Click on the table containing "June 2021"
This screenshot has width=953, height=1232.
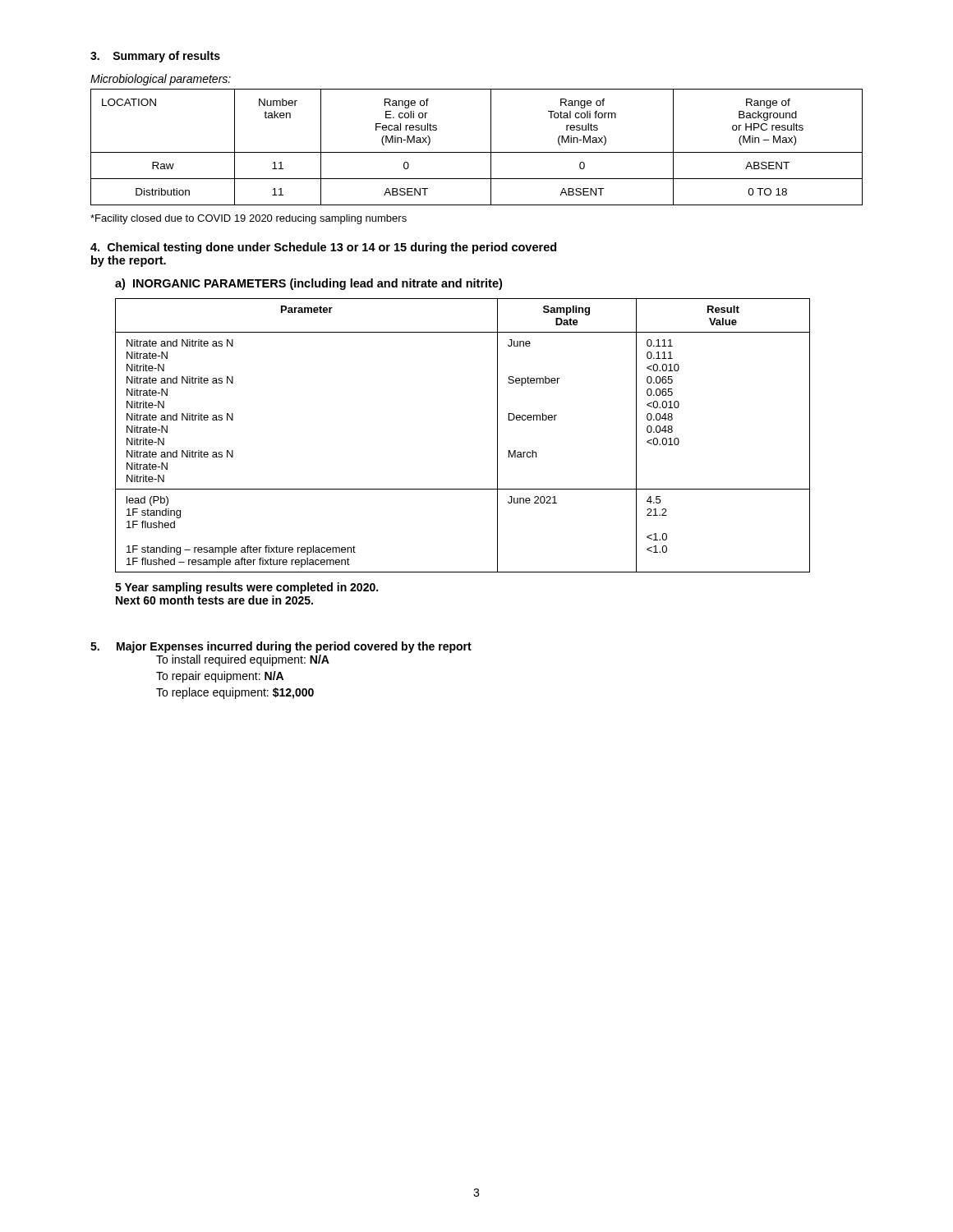click(x=476, y=435)
